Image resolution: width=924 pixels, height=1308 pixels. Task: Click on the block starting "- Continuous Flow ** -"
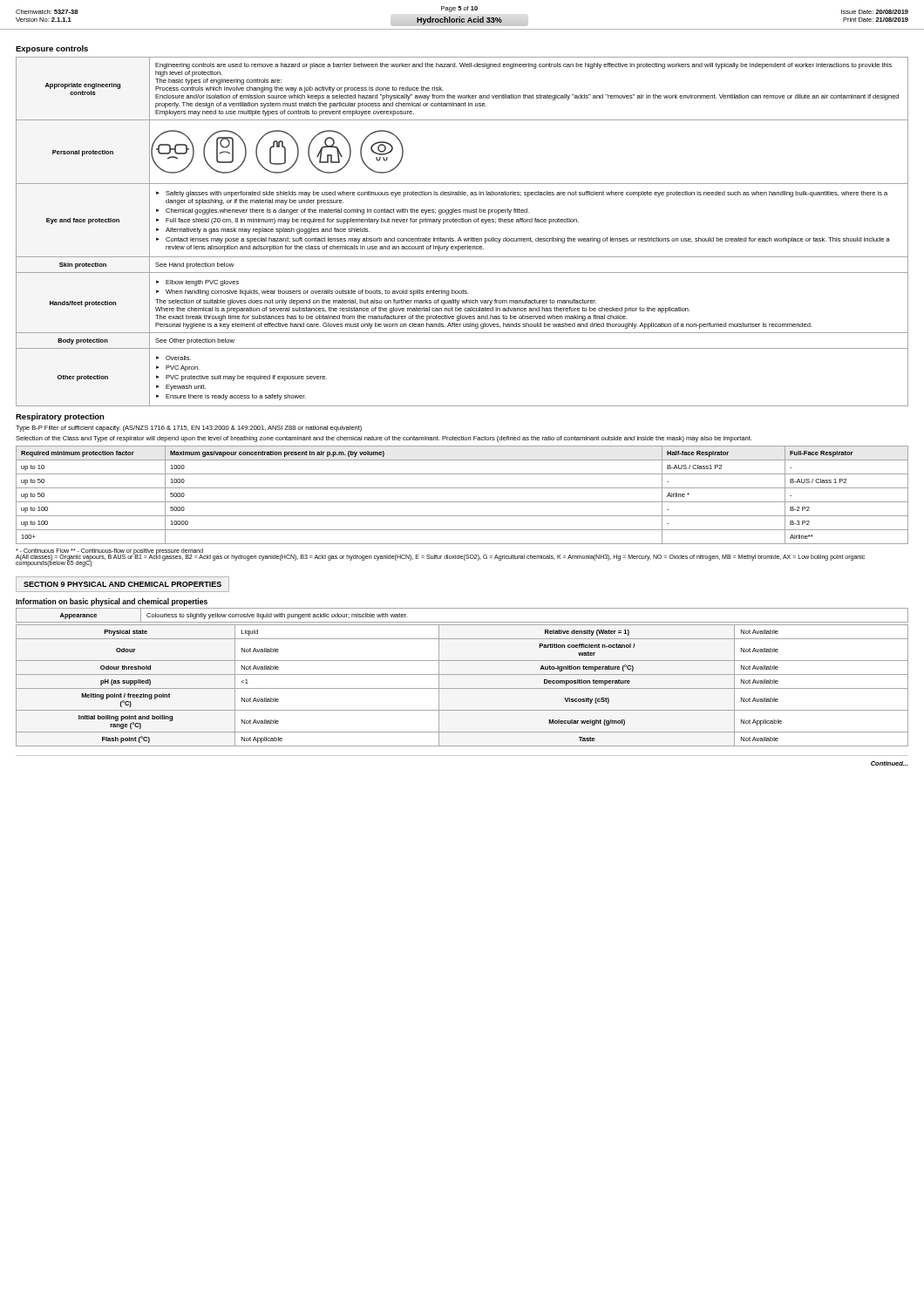tap(440, 557)
